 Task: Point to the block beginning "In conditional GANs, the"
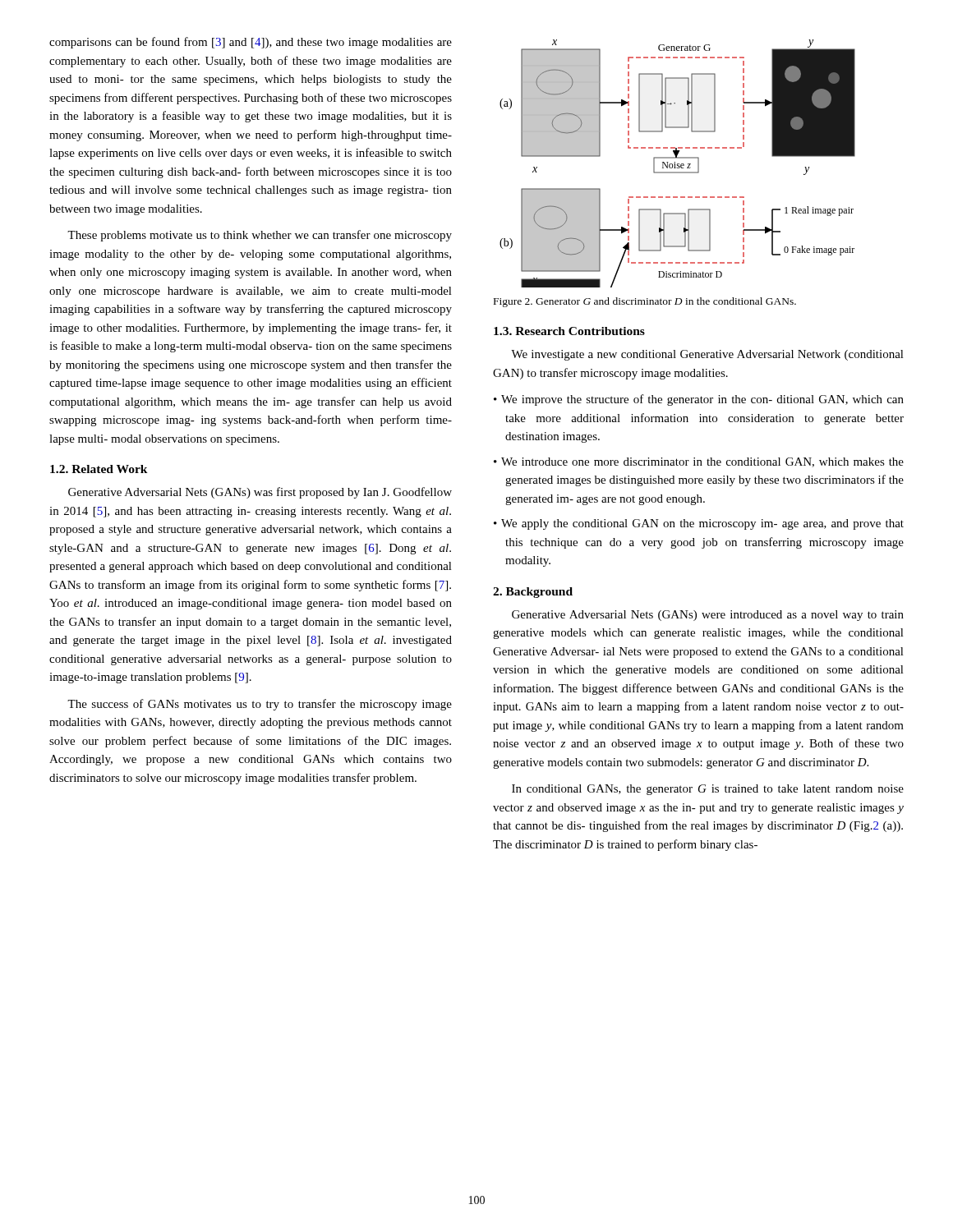click(x=698, y=817)
